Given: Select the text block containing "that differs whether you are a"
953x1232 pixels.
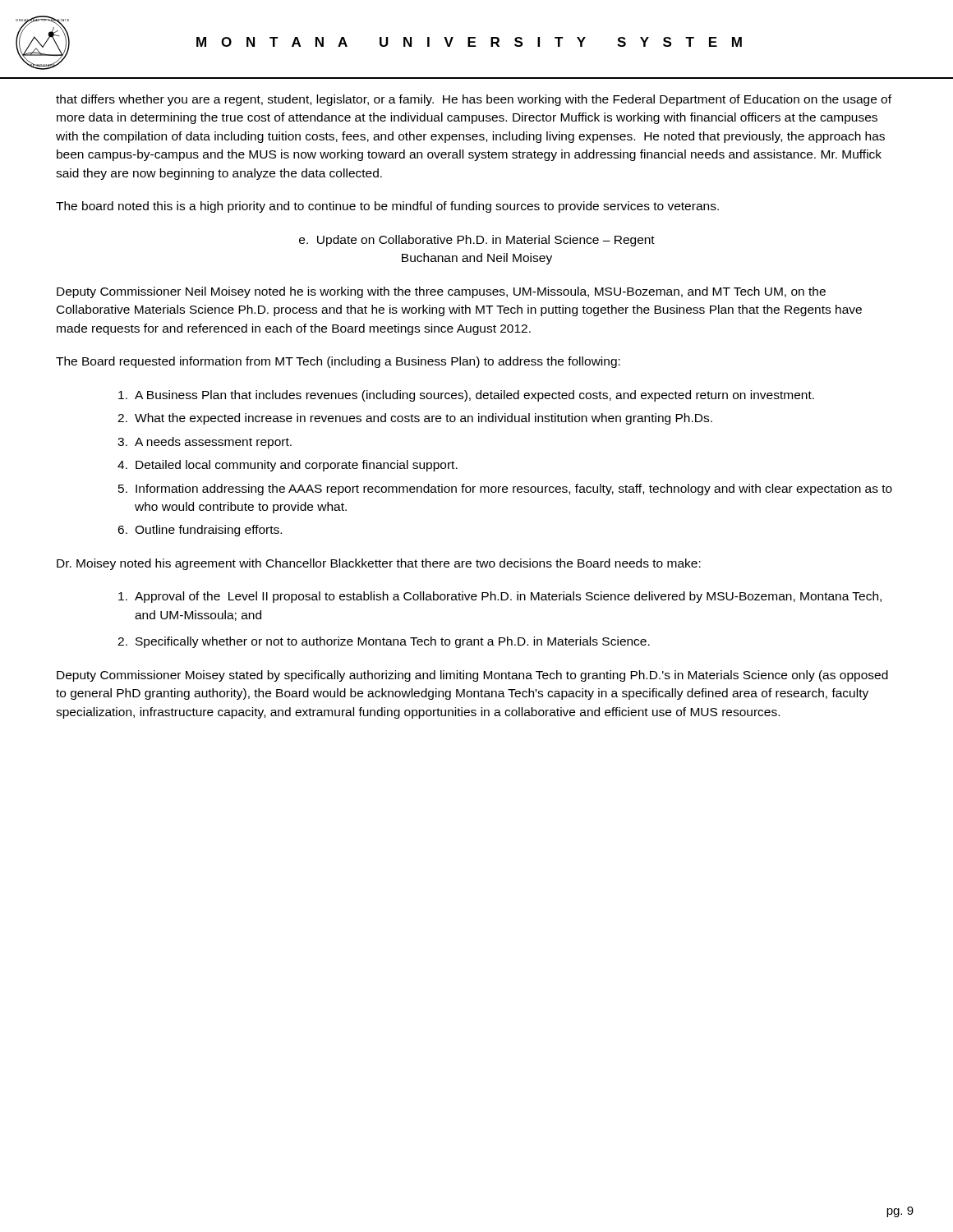Looking at the screenshot, I should (474, 136).
